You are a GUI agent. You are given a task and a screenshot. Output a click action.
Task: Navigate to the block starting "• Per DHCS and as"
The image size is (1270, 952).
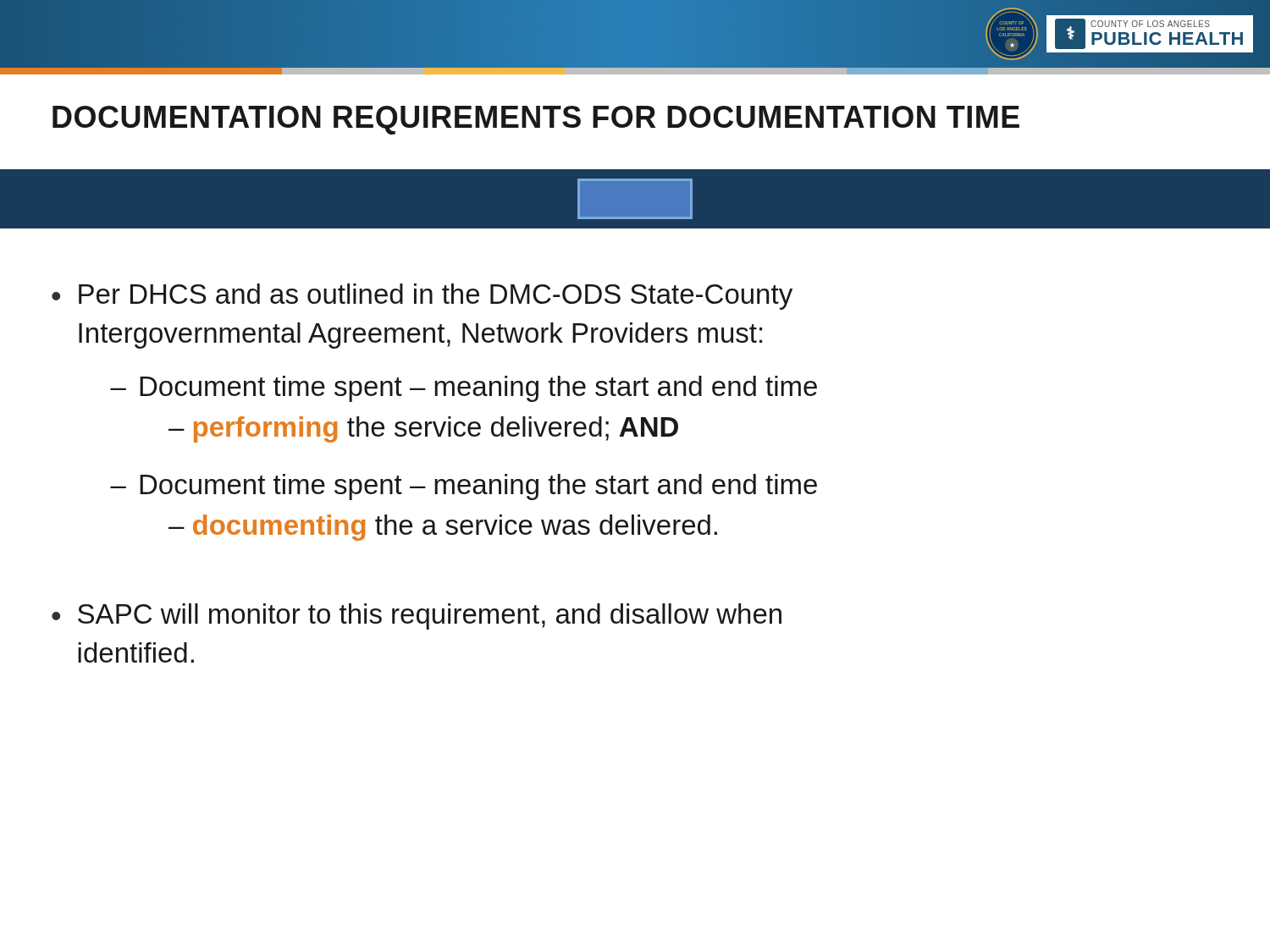[435, 415]
